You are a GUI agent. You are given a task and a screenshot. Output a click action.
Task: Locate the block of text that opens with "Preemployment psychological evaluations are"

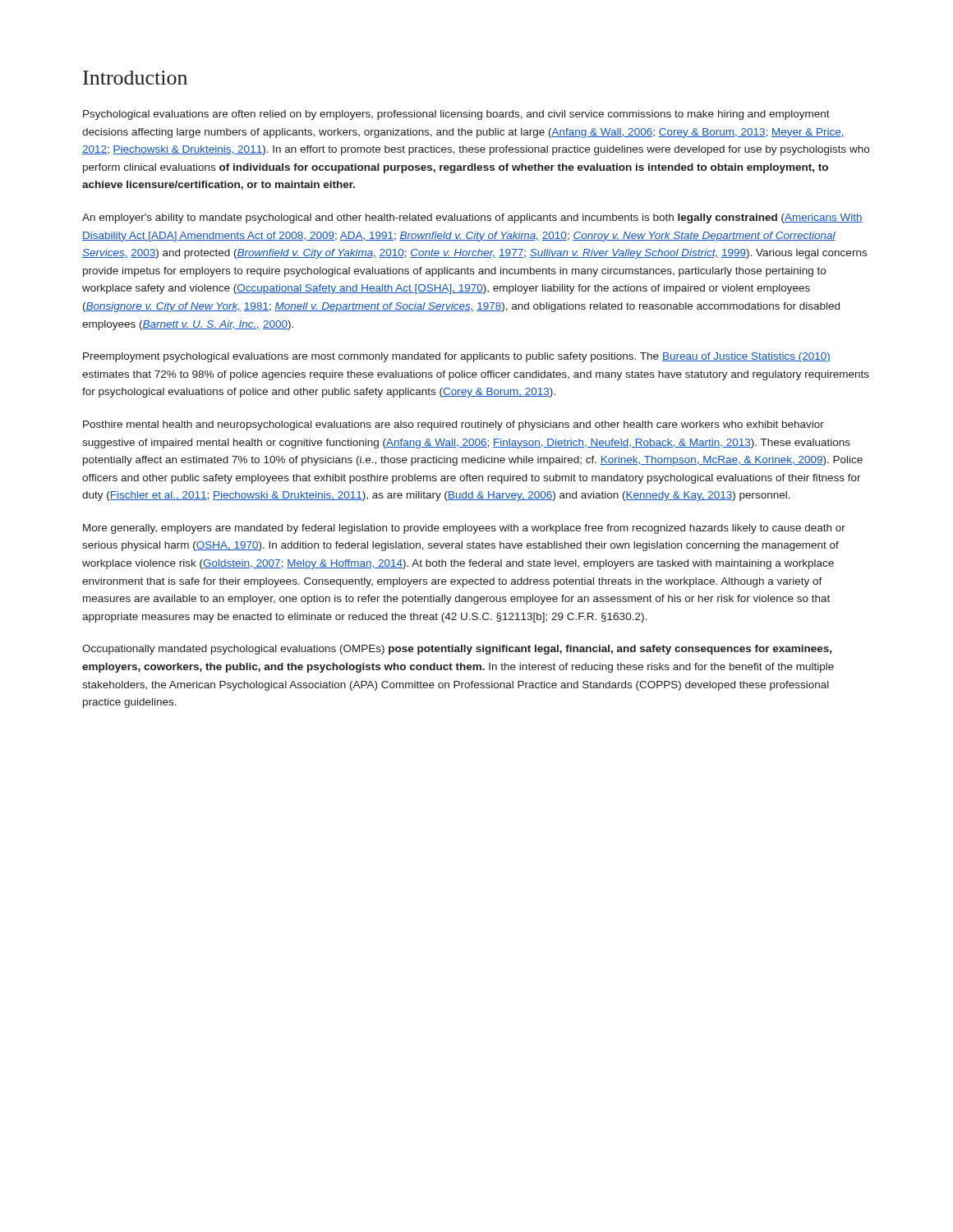coord(476,374)
